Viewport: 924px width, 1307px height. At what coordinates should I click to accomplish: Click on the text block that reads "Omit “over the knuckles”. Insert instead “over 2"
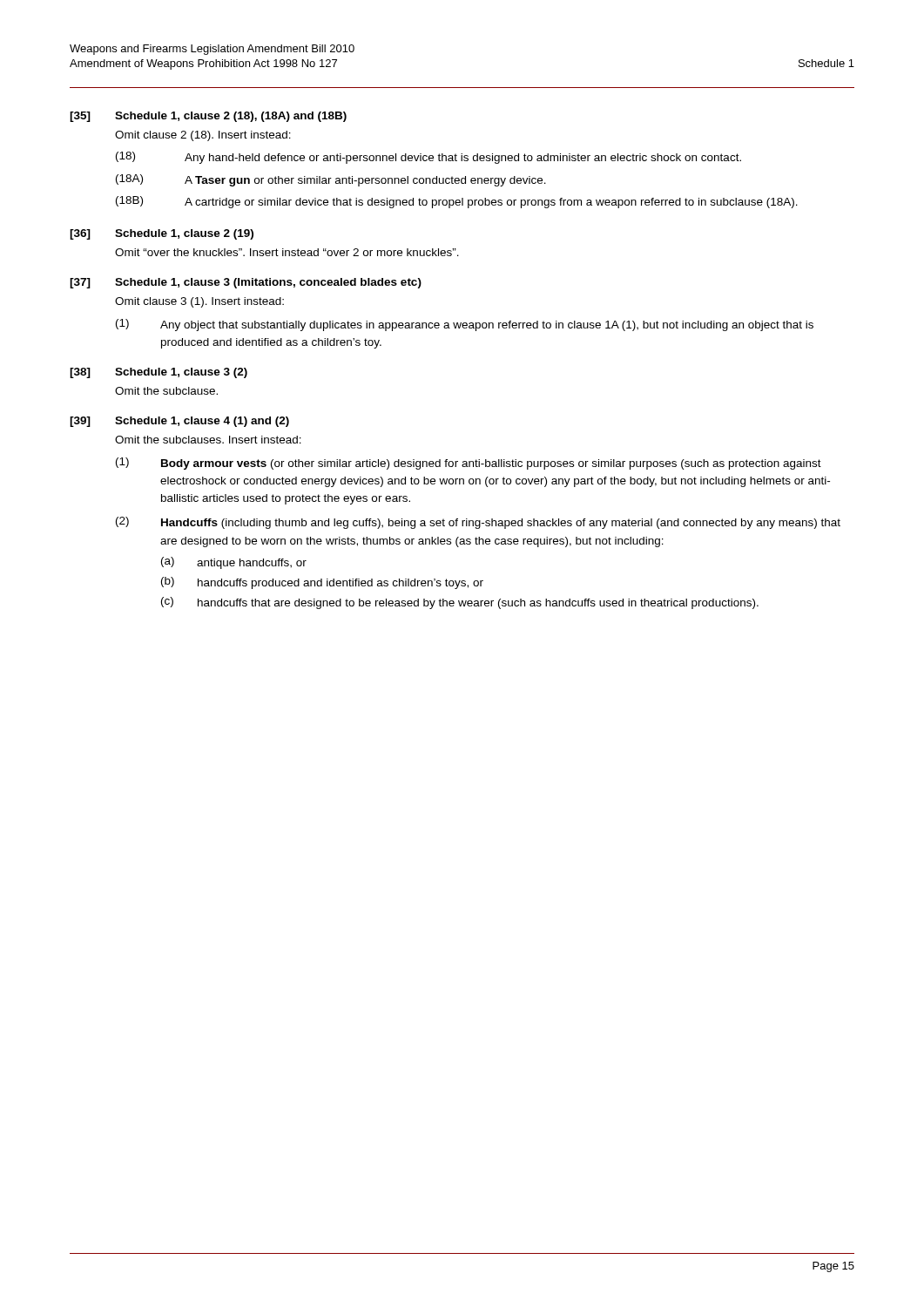(287, 252)
